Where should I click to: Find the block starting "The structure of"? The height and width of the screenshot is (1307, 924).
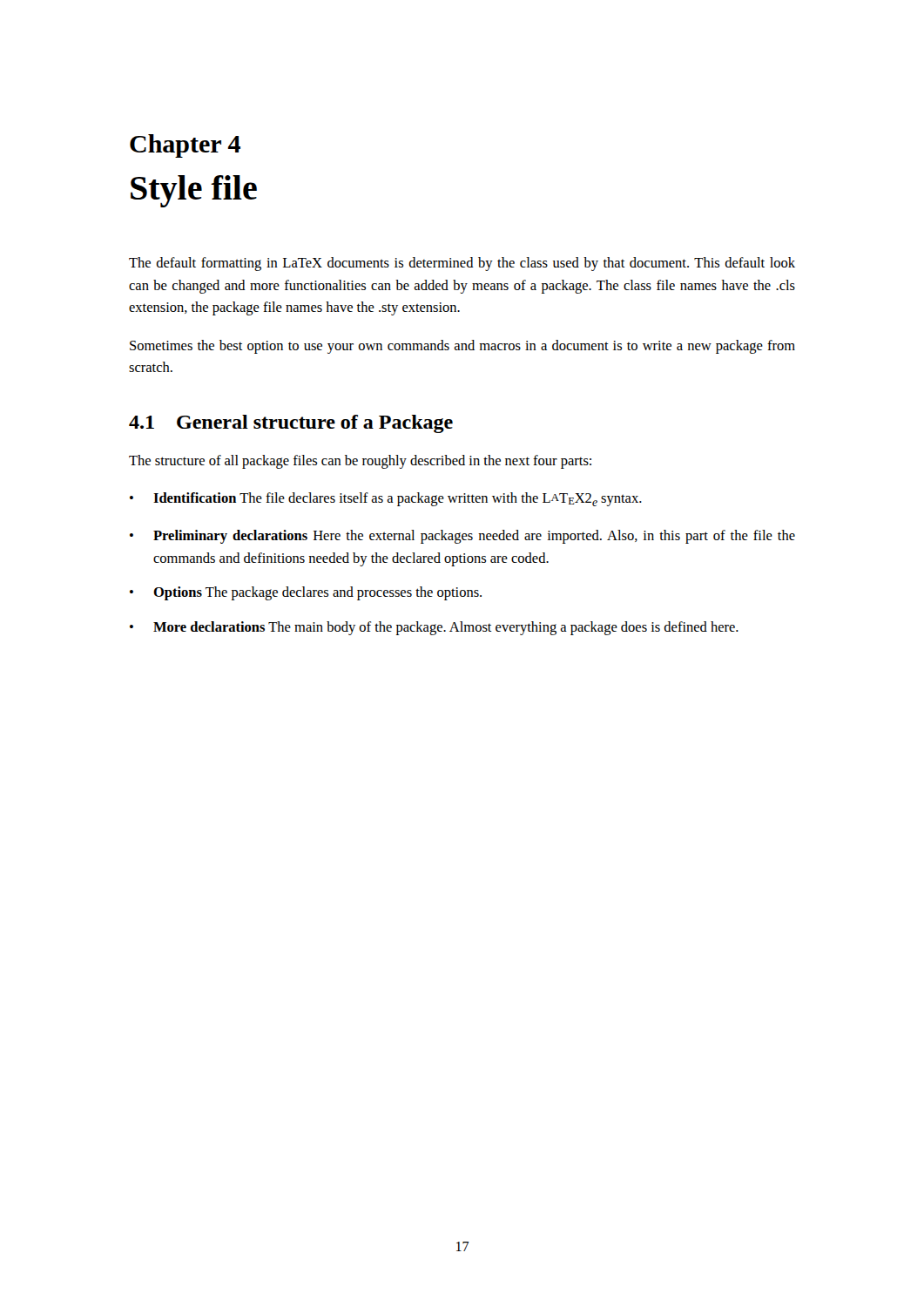361,460
